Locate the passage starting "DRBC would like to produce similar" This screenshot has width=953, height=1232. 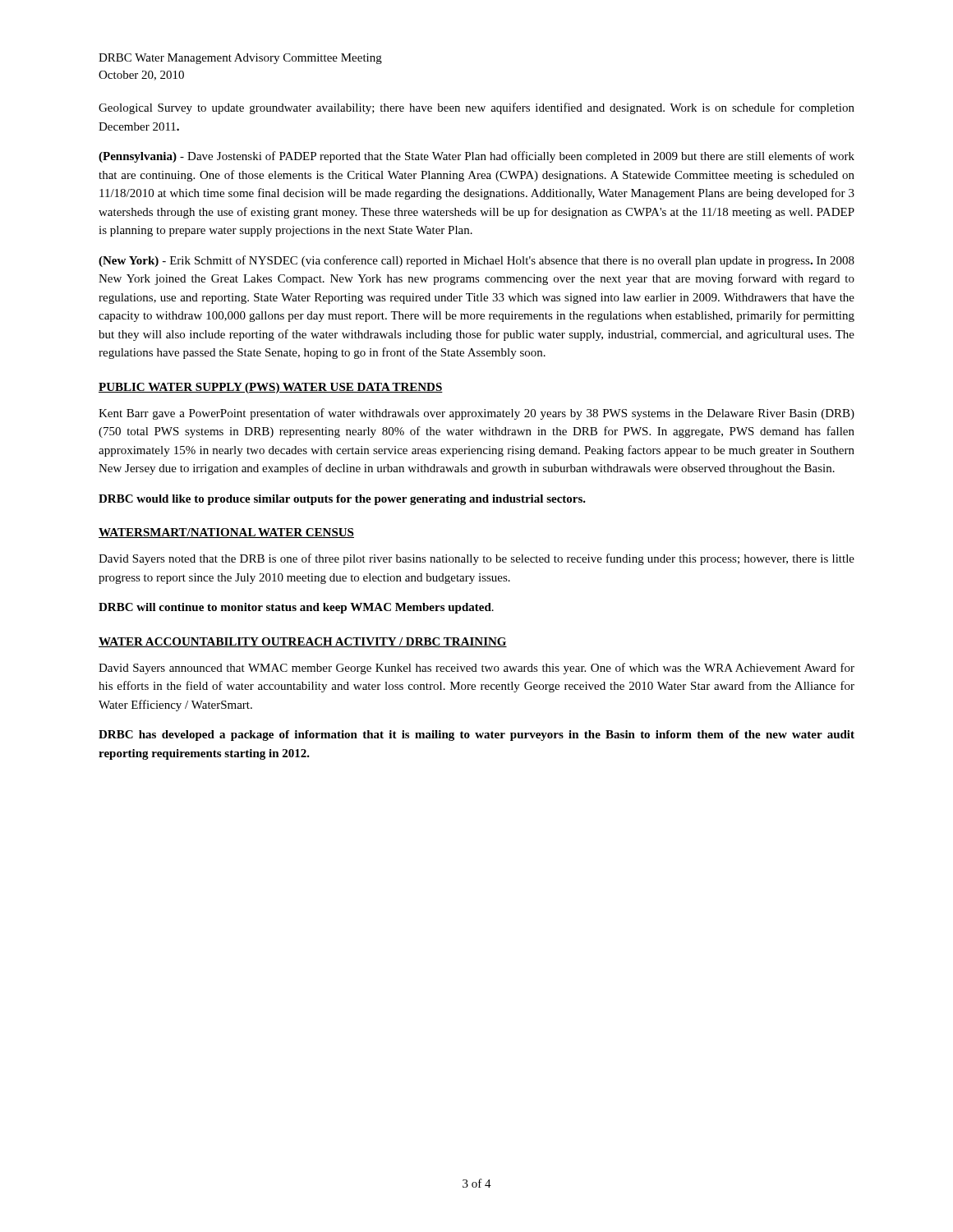coord(342,498)
